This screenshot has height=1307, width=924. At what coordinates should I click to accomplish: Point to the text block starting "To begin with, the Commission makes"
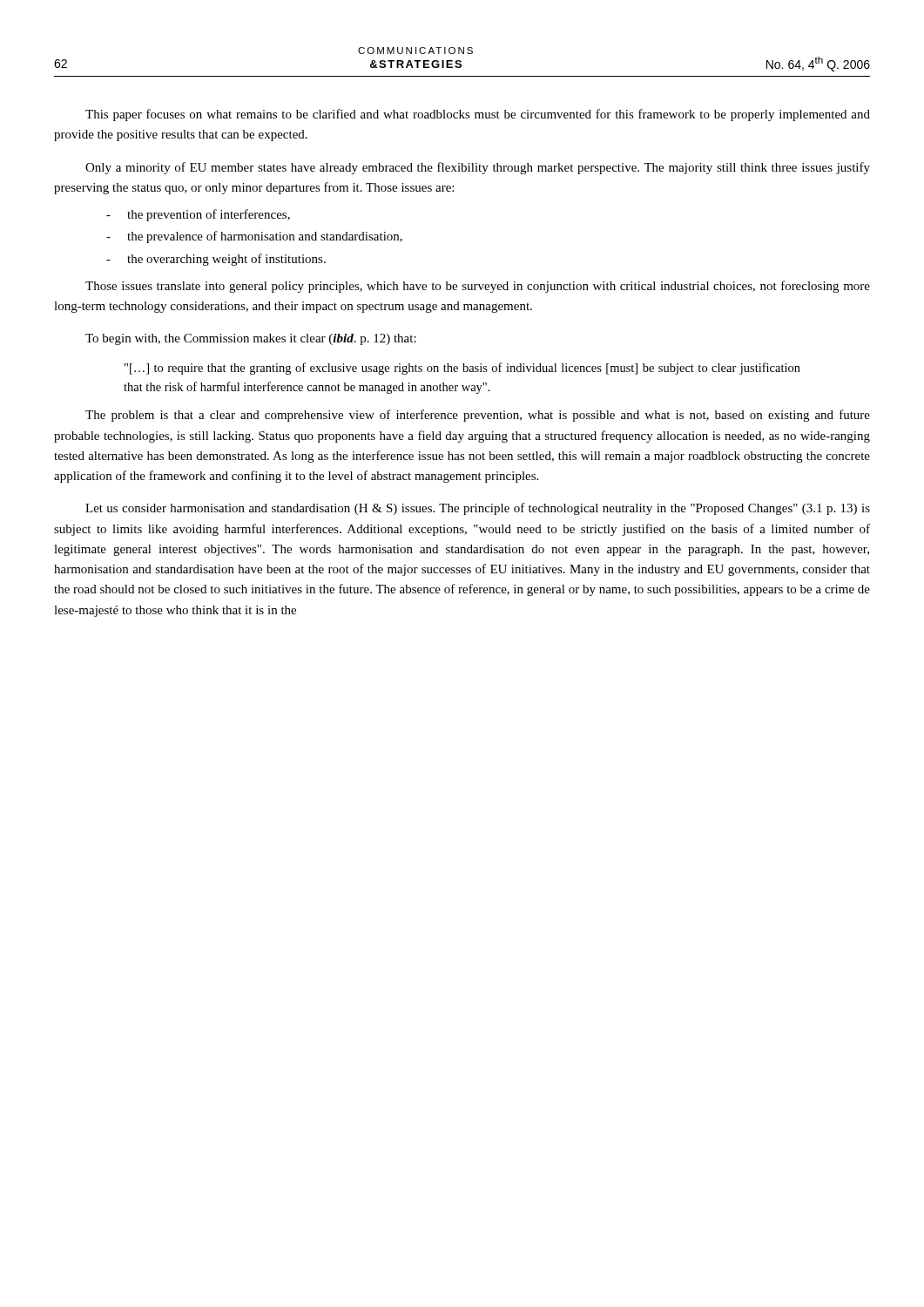(251, 338)
